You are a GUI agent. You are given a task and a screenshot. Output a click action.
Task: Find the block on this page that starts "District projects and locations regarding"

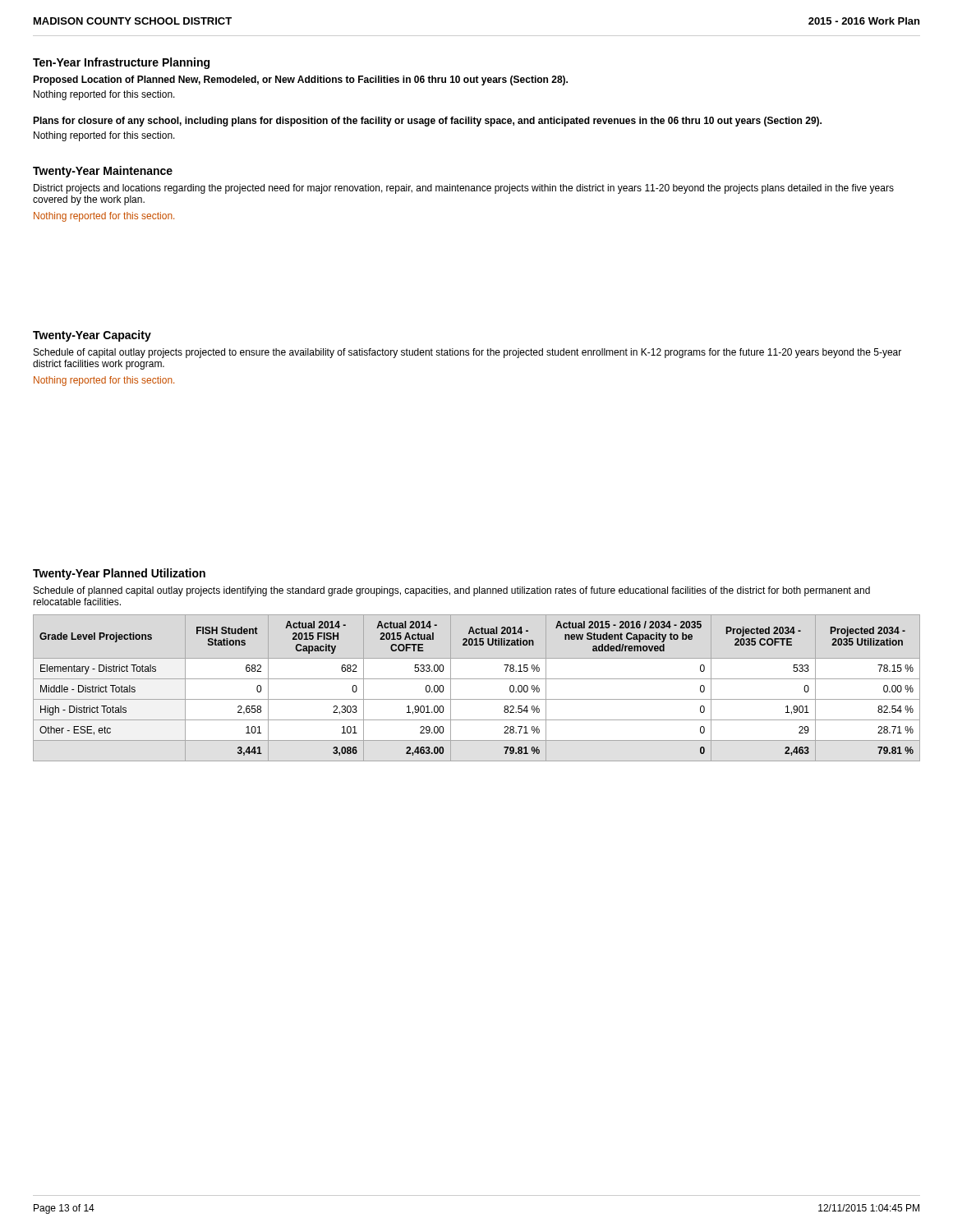click(463, 194)
